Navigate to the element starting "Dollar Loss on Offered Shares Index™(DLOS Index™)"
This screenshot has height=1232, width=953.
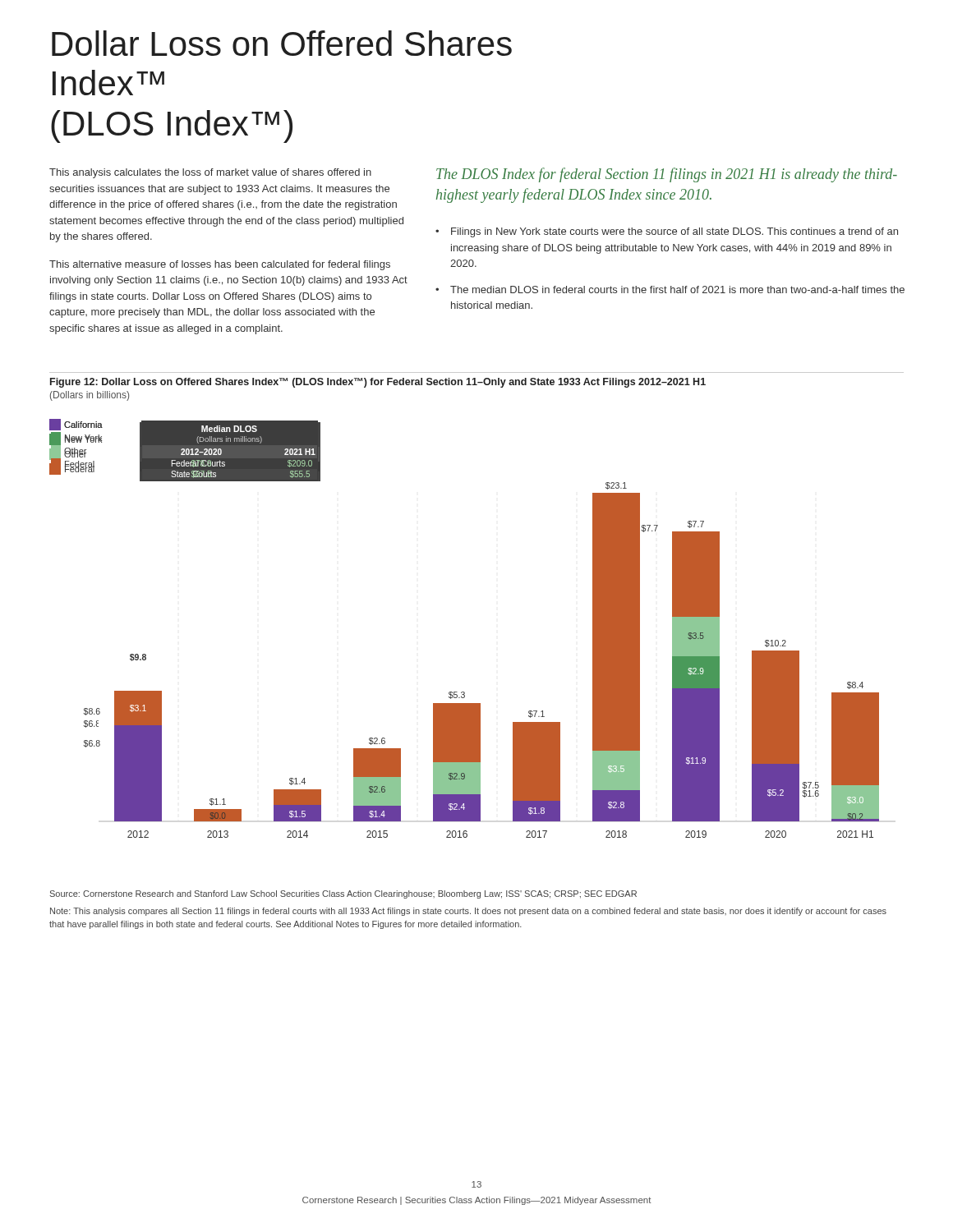(282, 43)
